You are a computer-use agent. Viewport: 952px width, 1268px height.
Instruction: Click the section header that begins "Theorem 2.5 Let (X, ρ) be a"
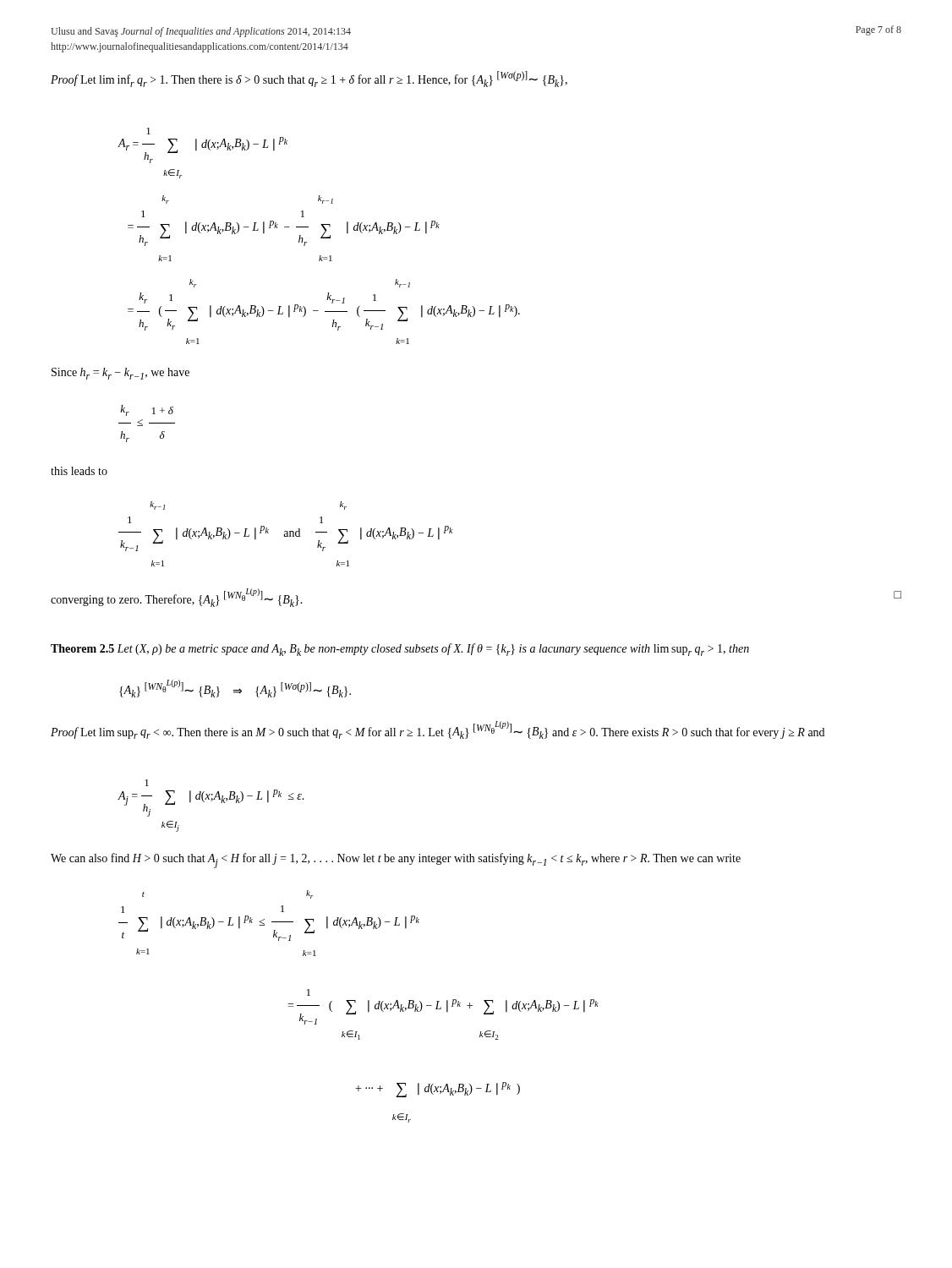tap(400, 651)
